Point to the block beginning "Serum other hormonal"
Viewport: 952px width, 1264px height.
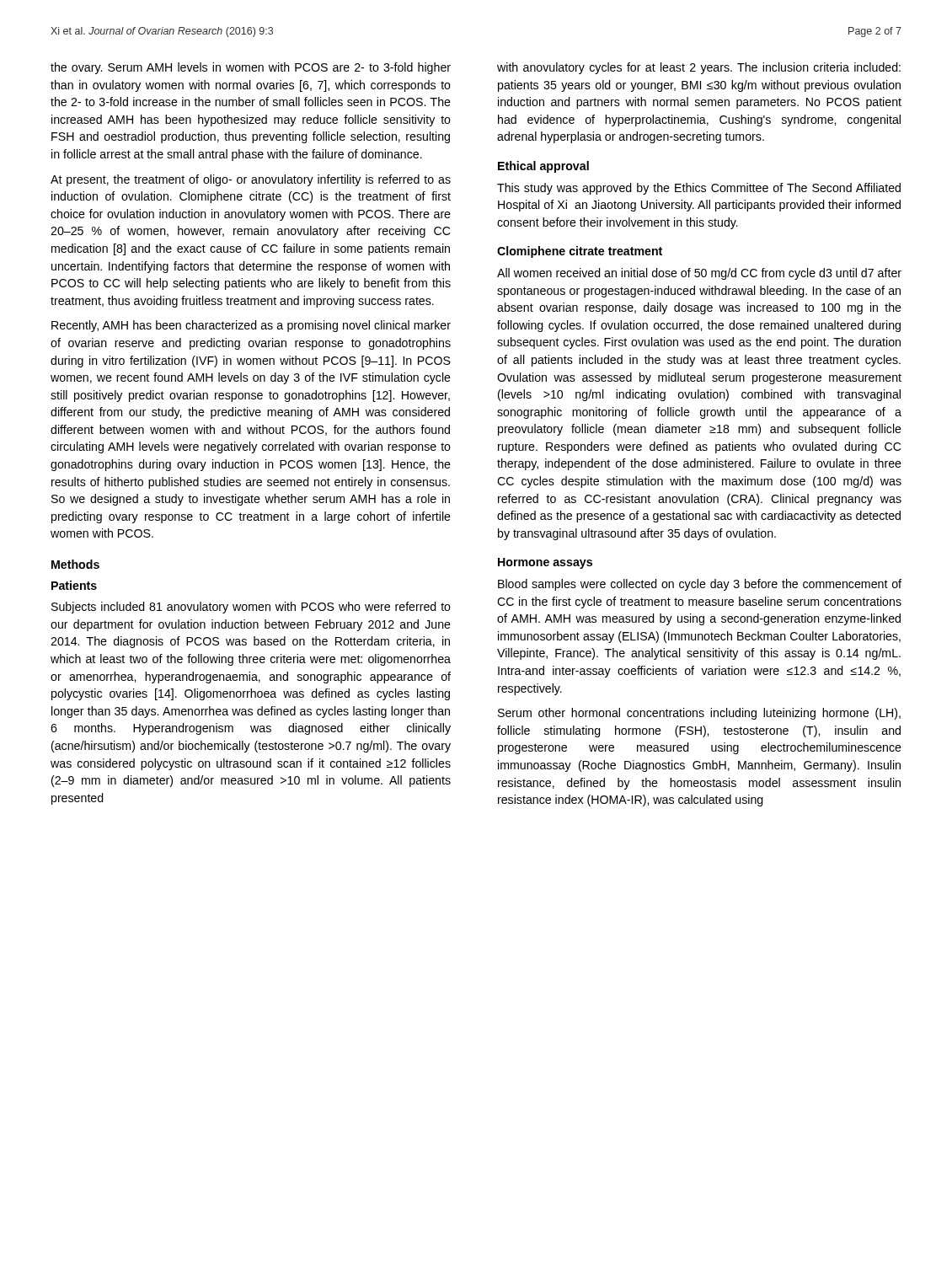click(x=699, y=757)
